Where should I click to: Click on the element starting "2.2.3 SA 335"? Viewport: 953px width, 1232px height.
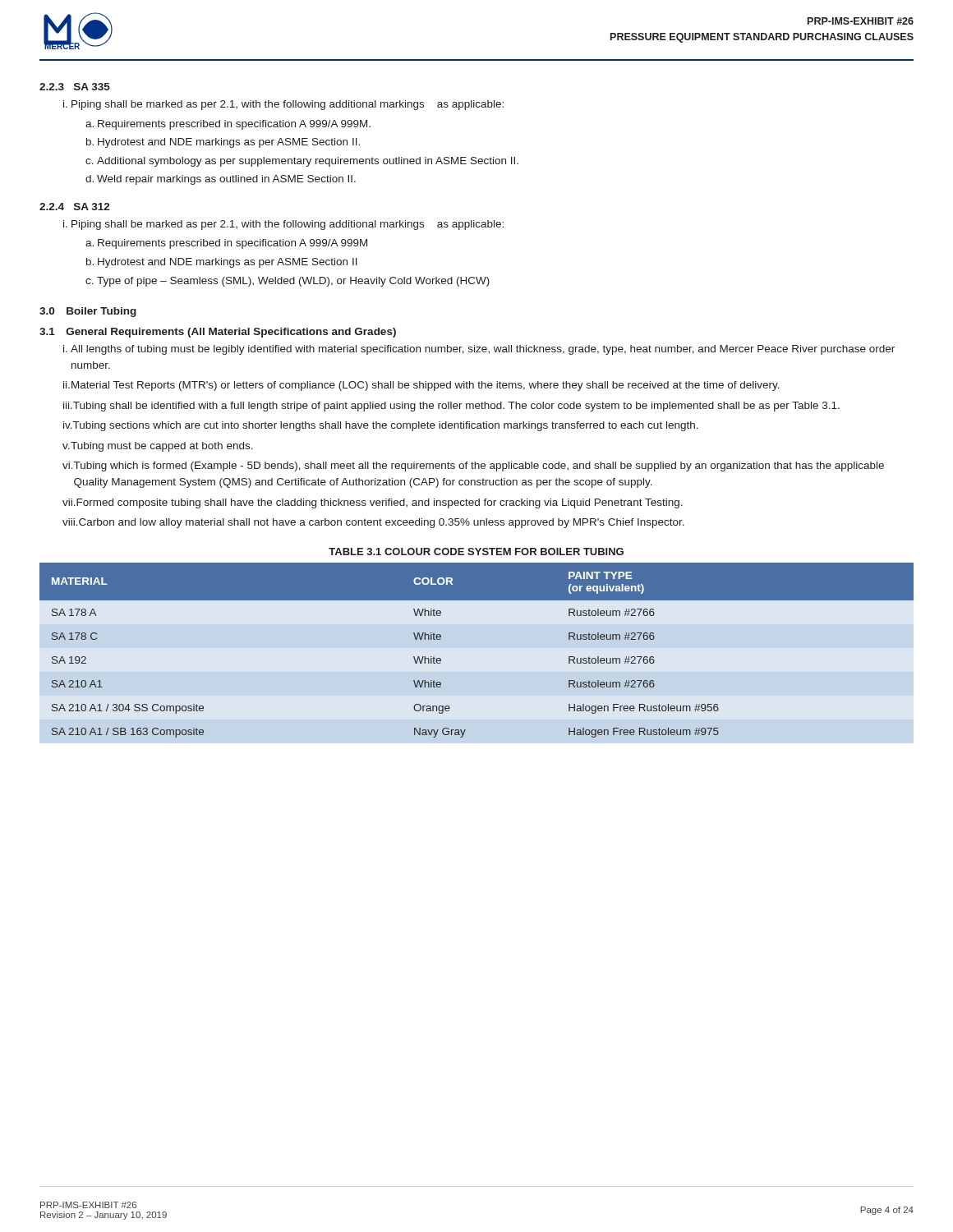[75, 87]
